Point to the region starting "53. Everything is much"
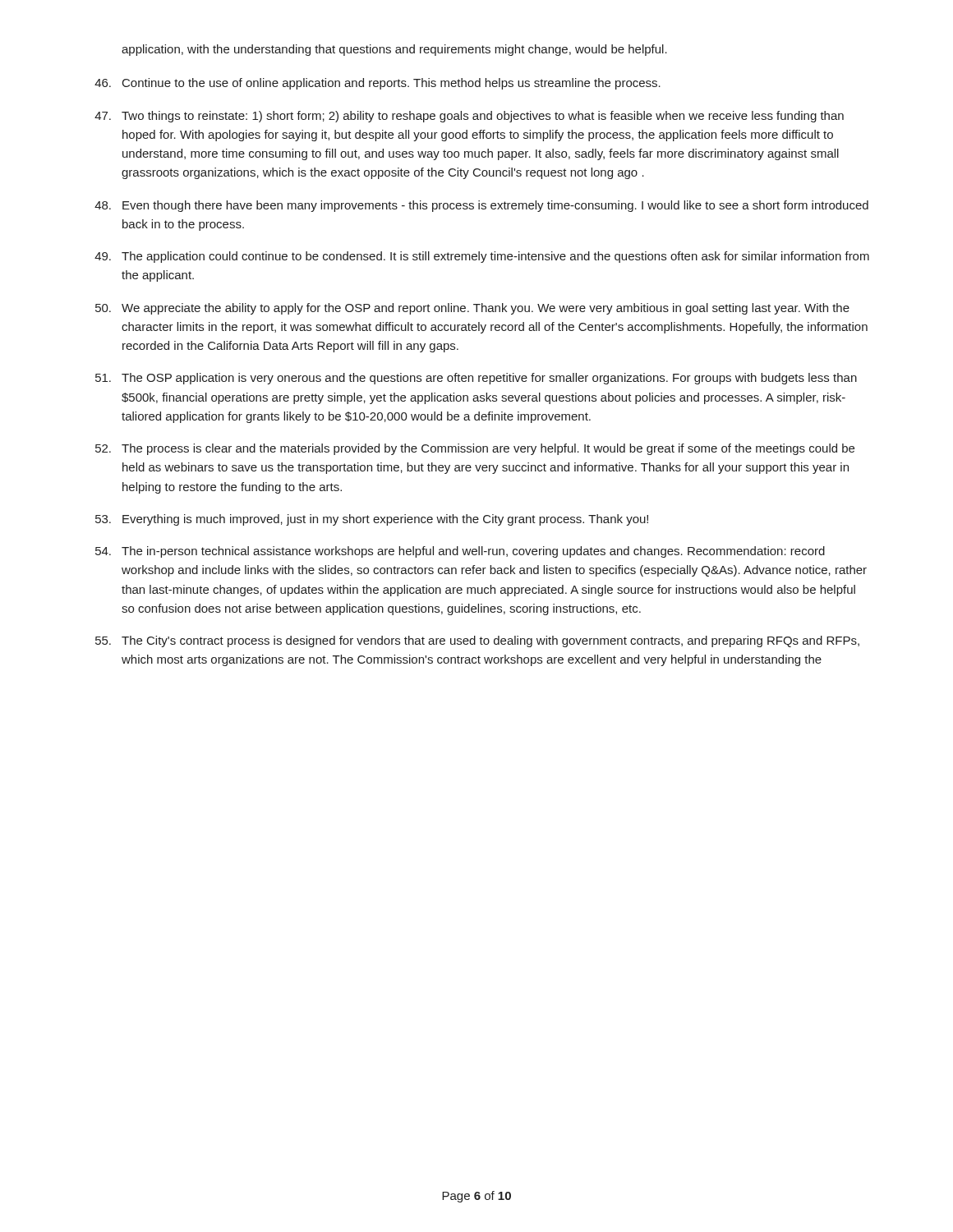Image resolution: width=953 pixels, height=1232 pixels. pyautogui.click(x=476, y=519)
